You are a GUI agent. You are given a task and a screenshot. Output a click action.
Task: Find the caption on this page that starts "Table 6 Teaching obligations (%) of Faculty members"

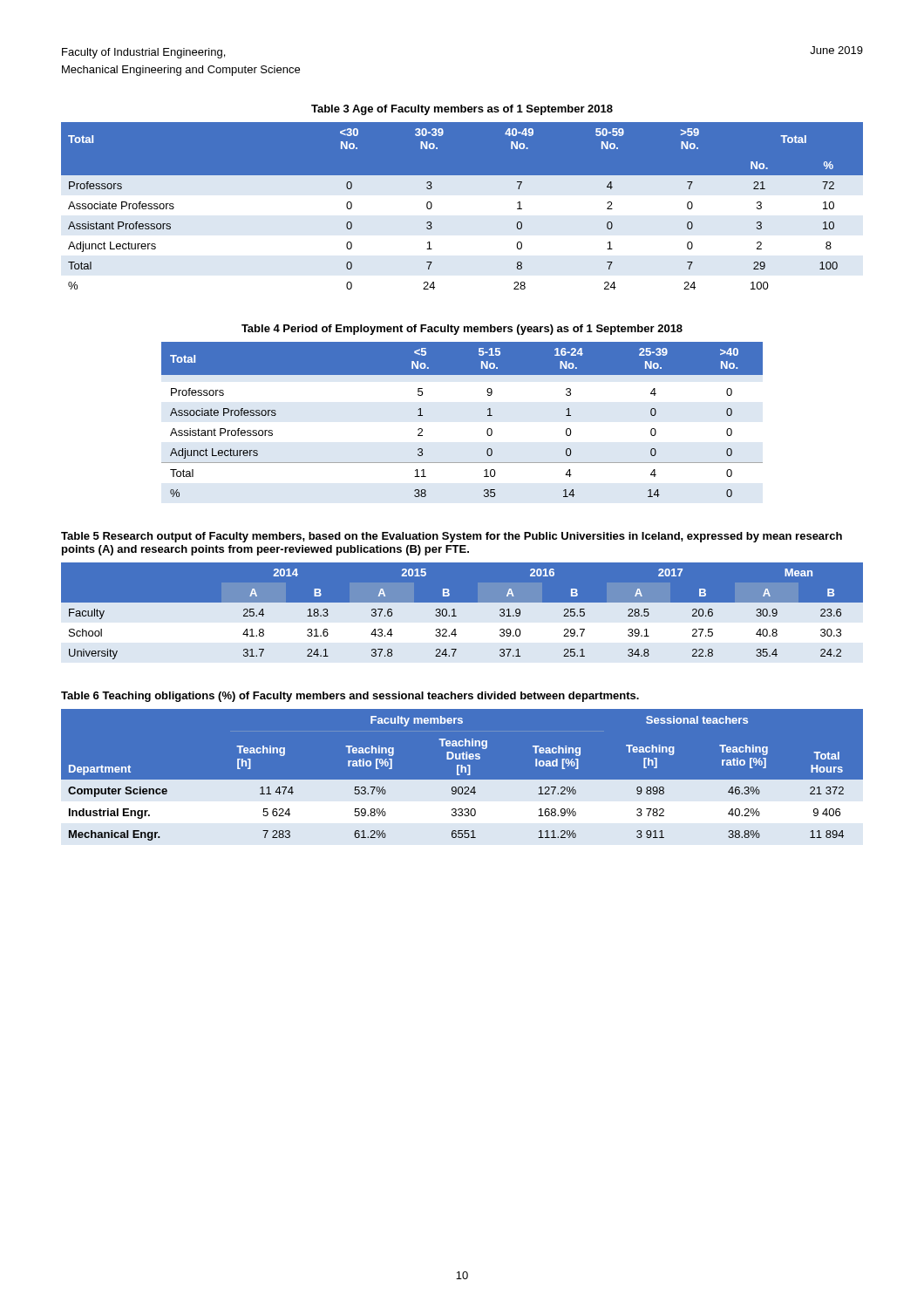[x=350, y=695]
